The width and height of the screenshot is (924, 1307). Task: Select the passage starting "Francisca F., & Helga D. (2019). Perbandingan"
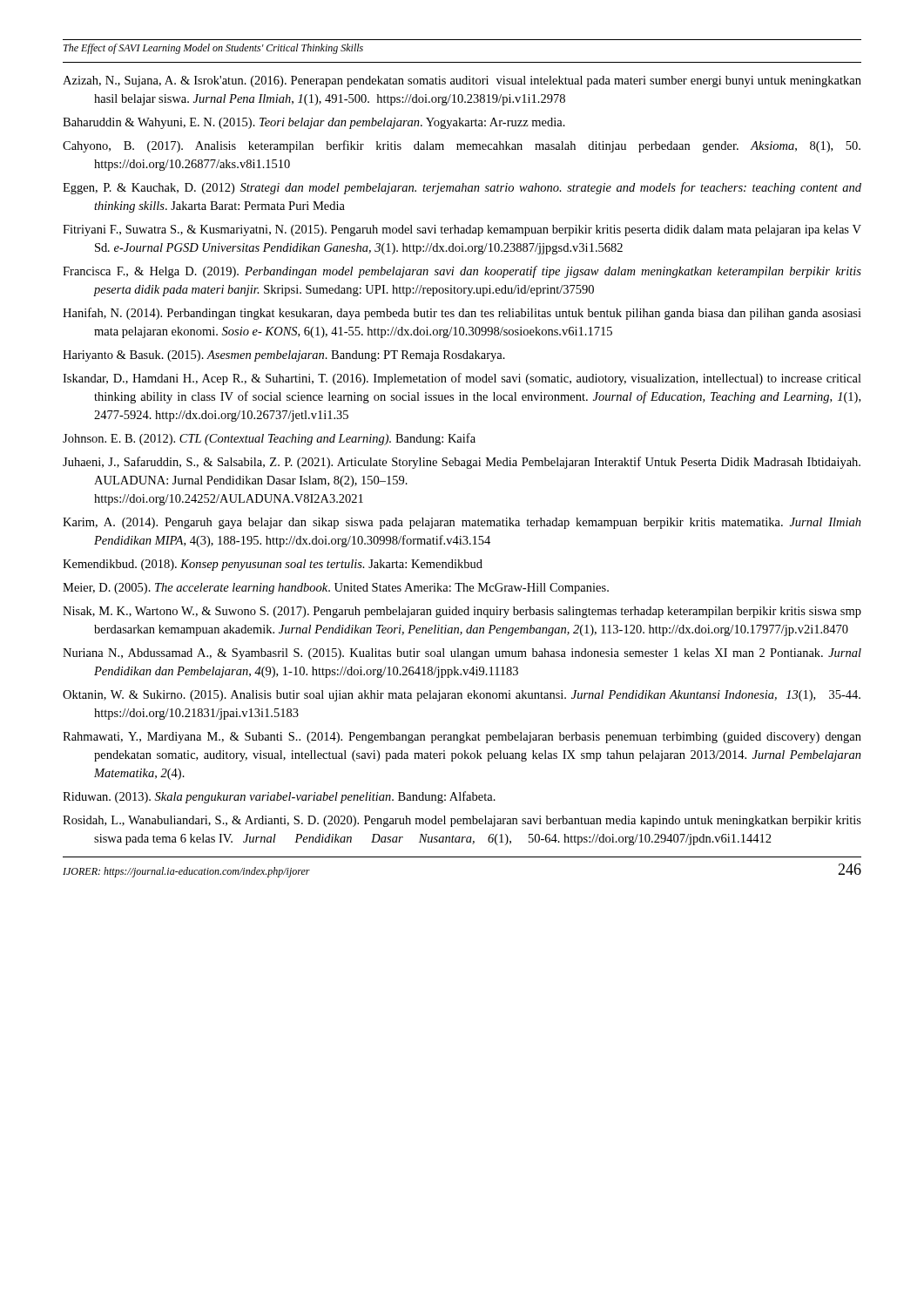coord(462,280)
